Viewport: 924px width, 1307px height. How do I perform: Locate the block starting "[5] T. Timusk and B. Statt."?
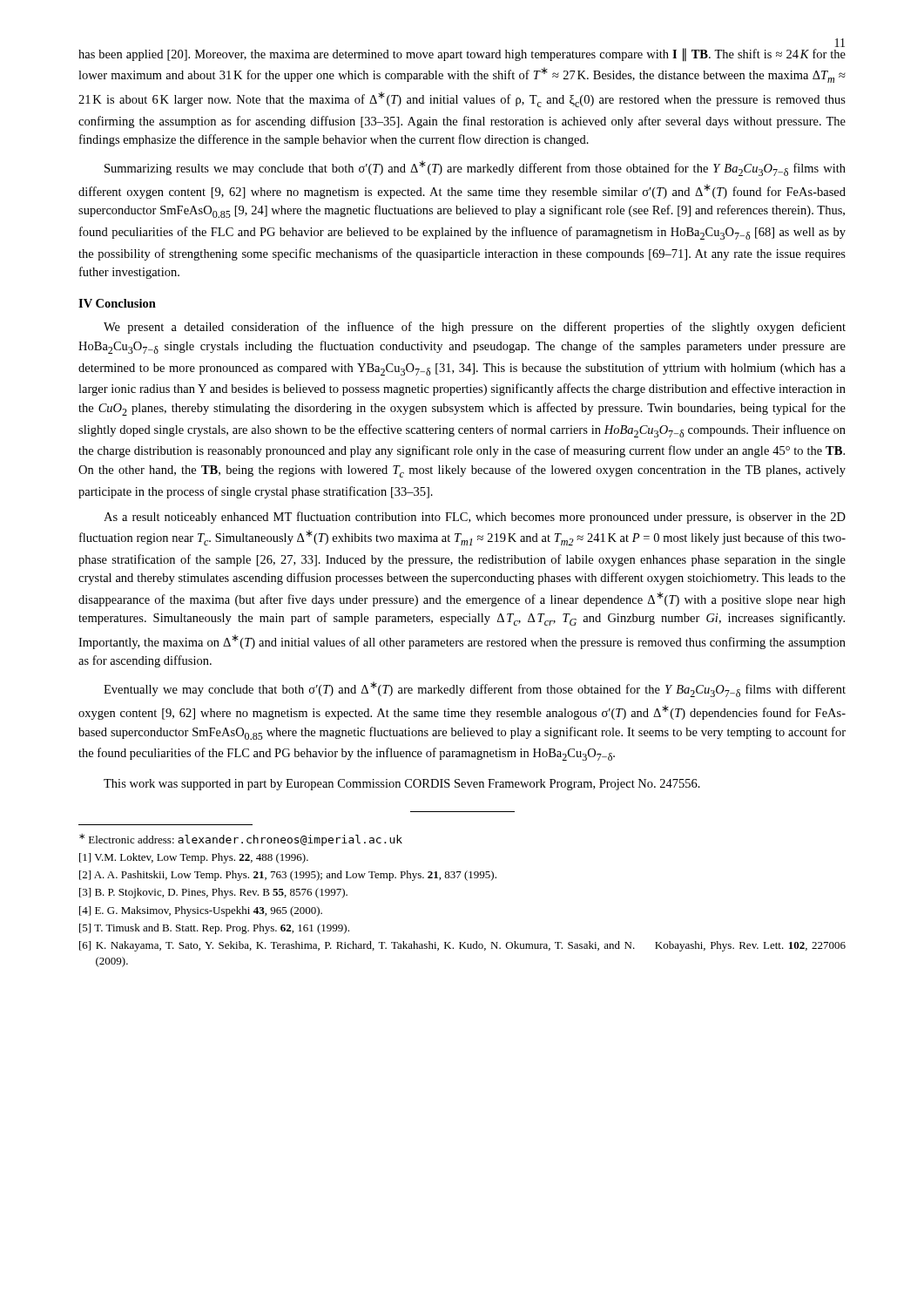pos(214,929)
